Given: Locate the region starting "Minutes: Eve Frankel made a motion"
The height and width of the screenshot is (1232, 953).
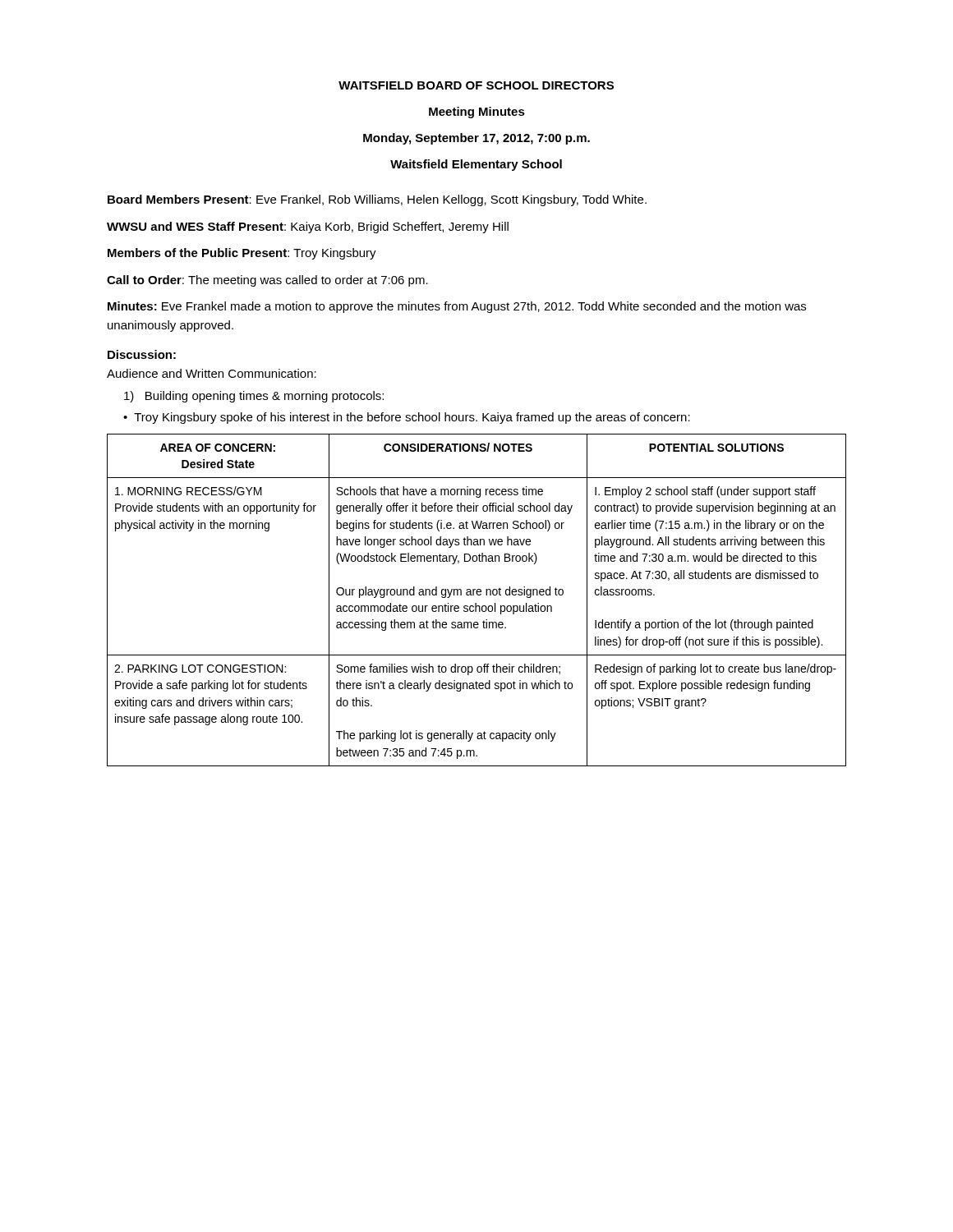Looking at the screenshot, I should tap(457, 315).
